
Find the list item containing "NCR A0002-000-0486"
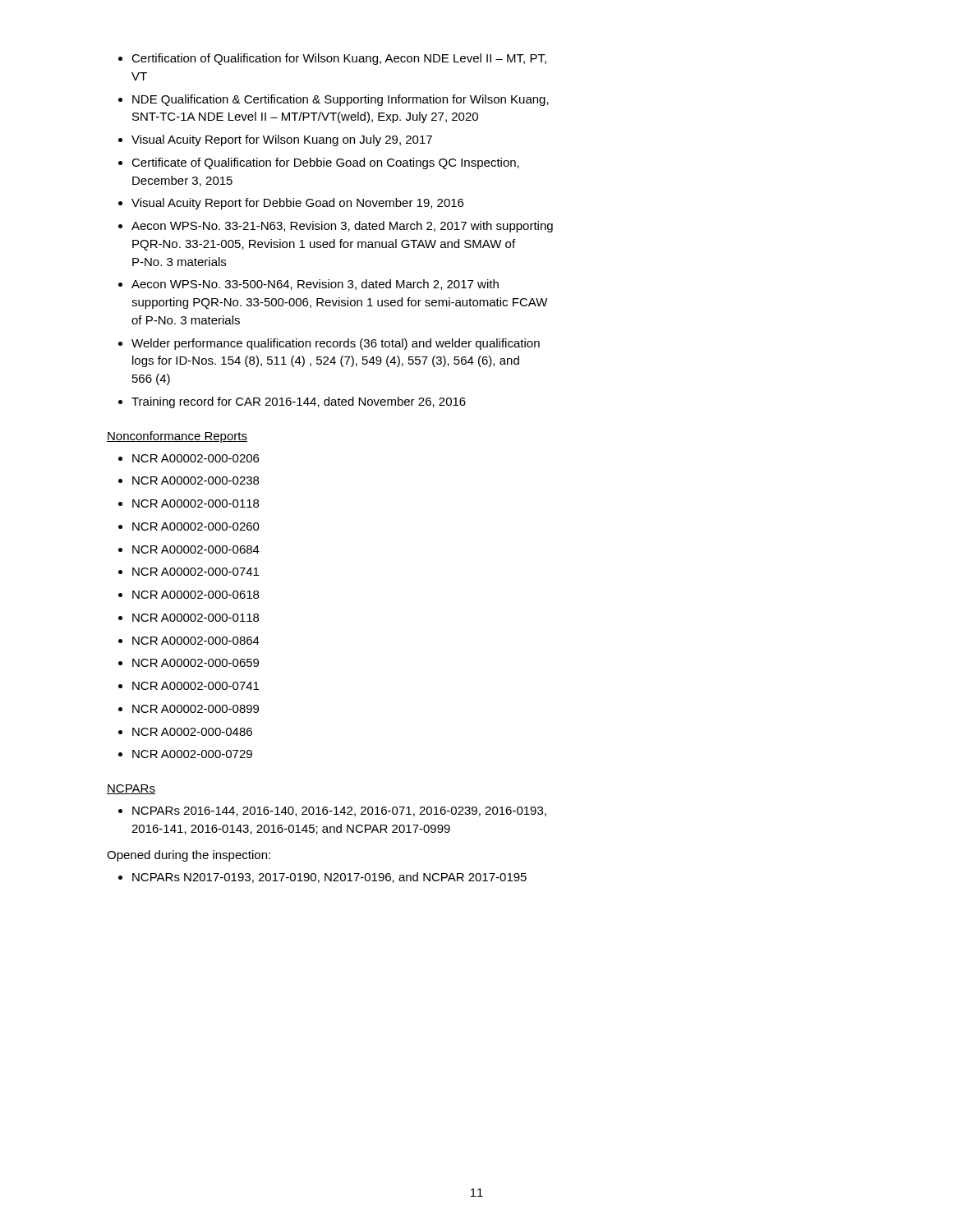click(192, 731)
